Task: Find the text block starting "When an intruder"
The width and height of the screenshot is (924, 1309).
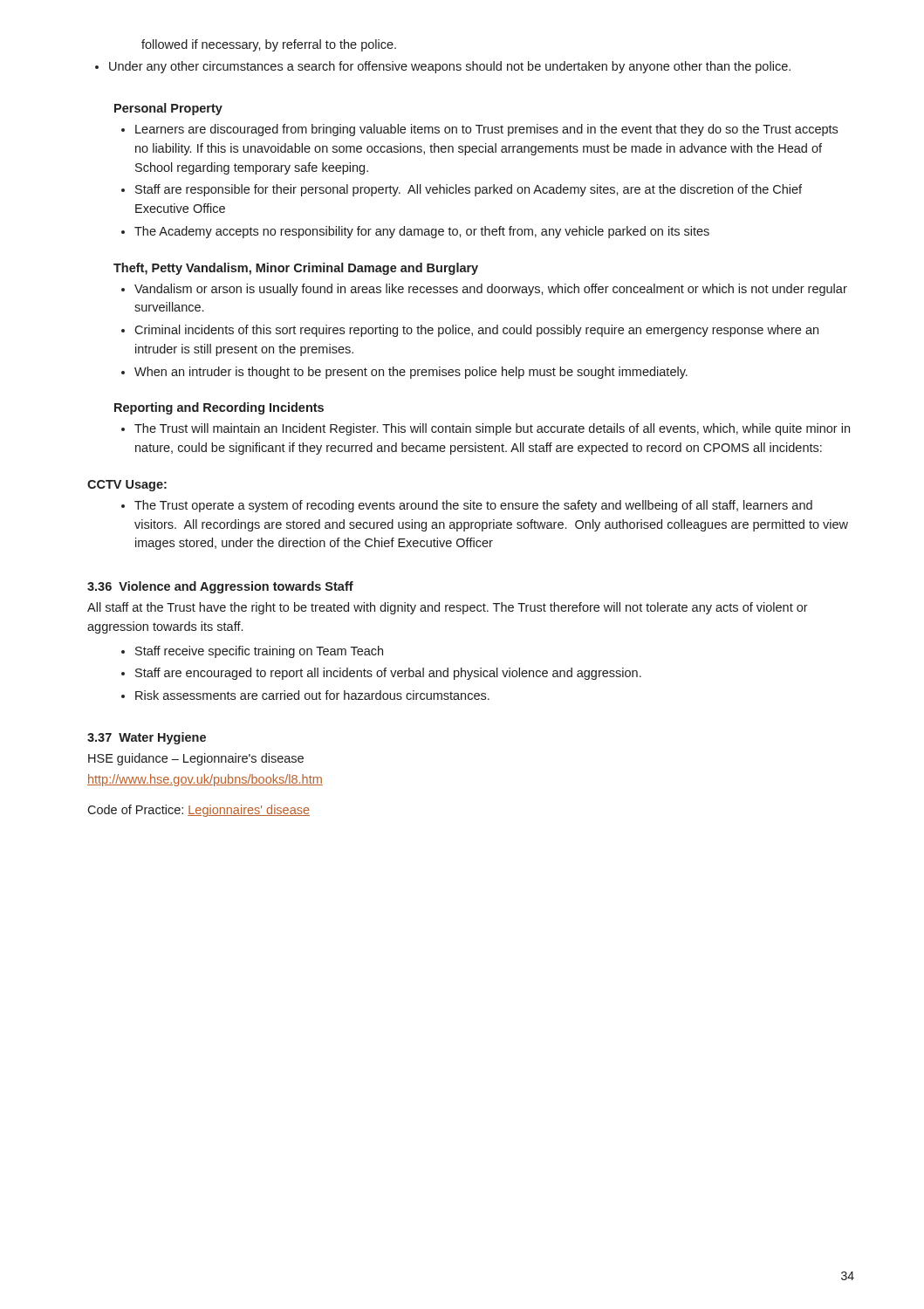Action: click(484, 372)
